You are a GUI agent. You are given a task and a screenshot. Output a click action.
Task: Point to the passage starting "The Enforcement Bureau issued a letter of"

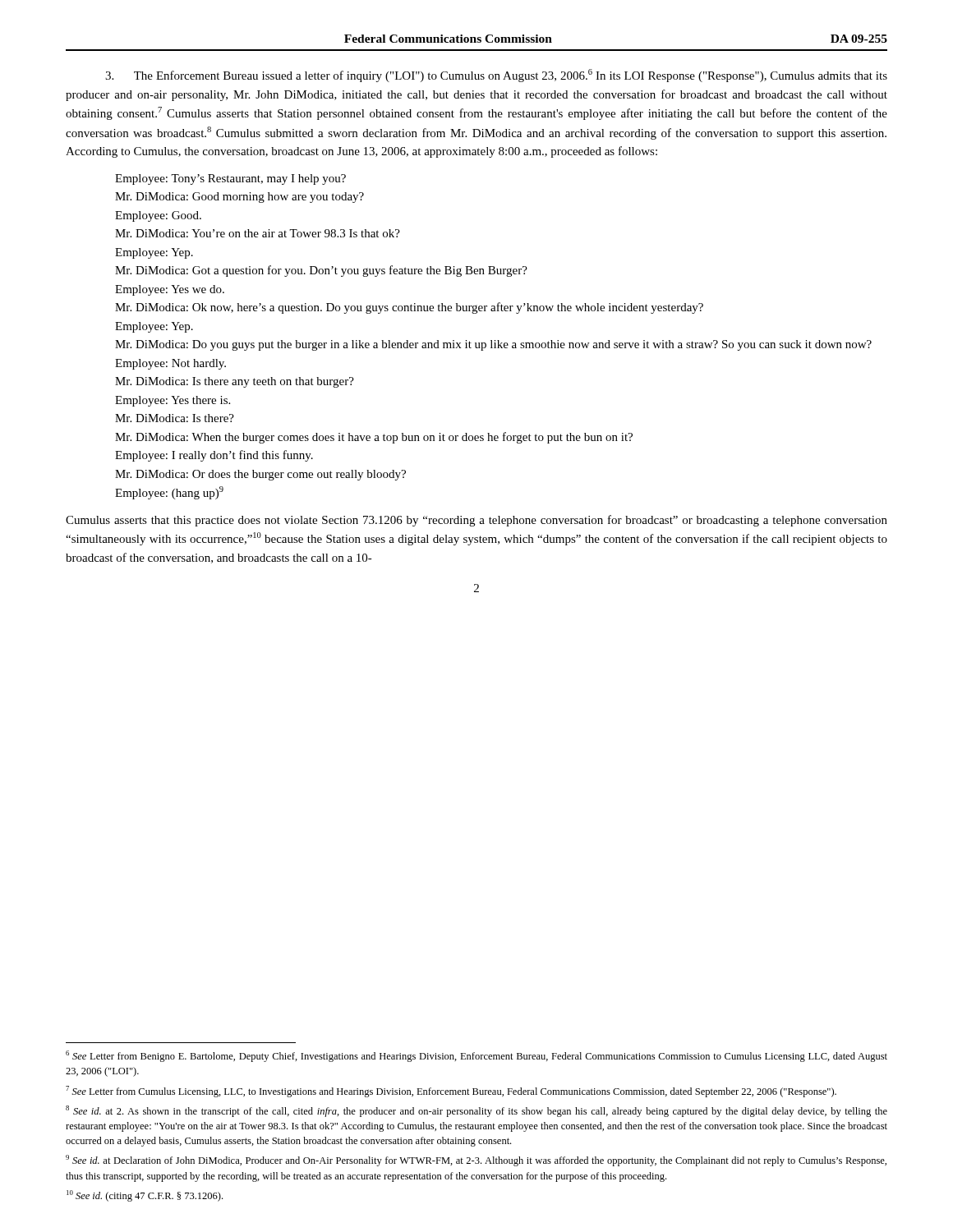pyautogui.click(x=476, y=113)
